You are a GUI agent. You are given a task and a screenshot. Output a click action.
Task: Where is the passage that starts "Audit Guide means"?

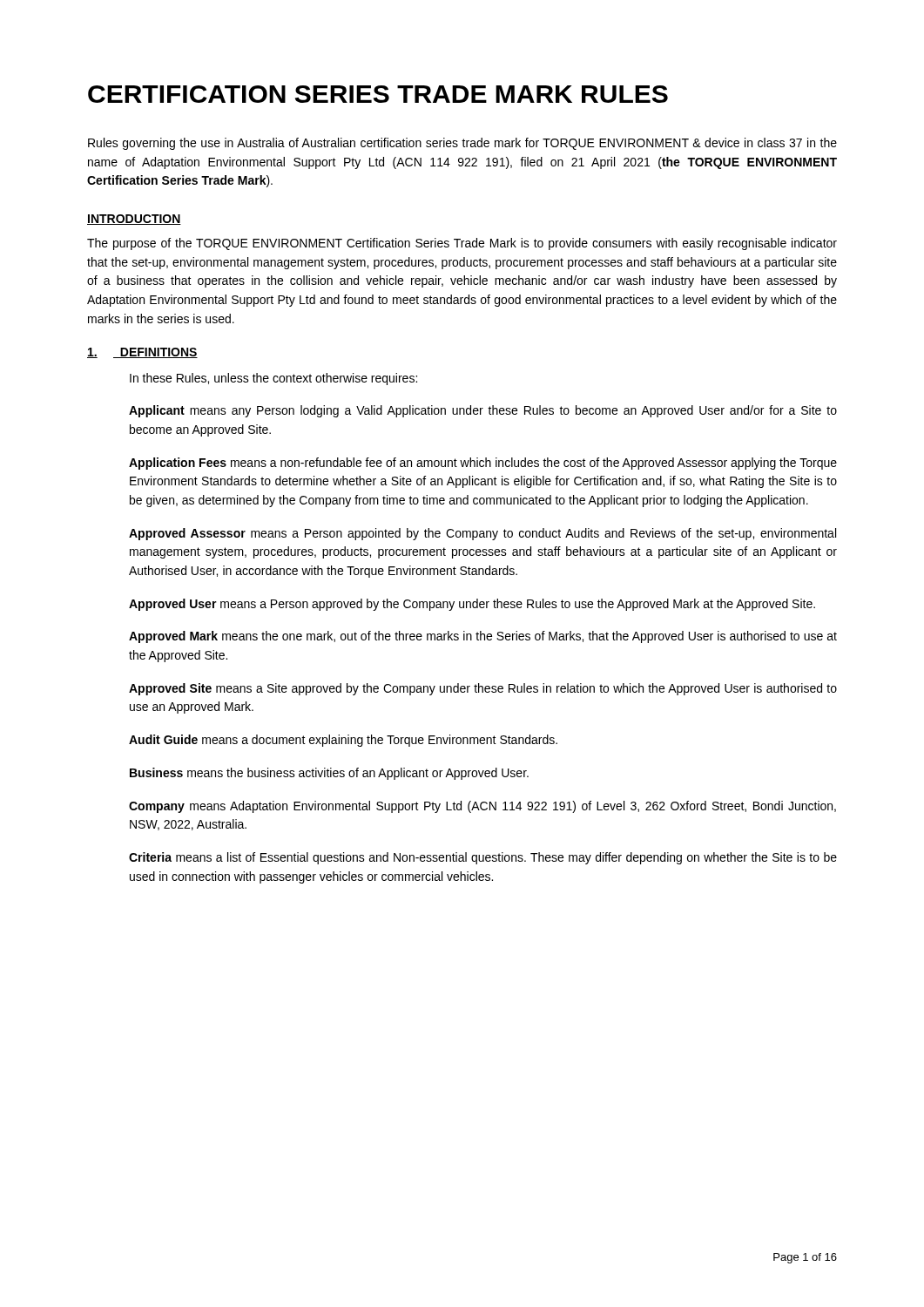[344, 740]
